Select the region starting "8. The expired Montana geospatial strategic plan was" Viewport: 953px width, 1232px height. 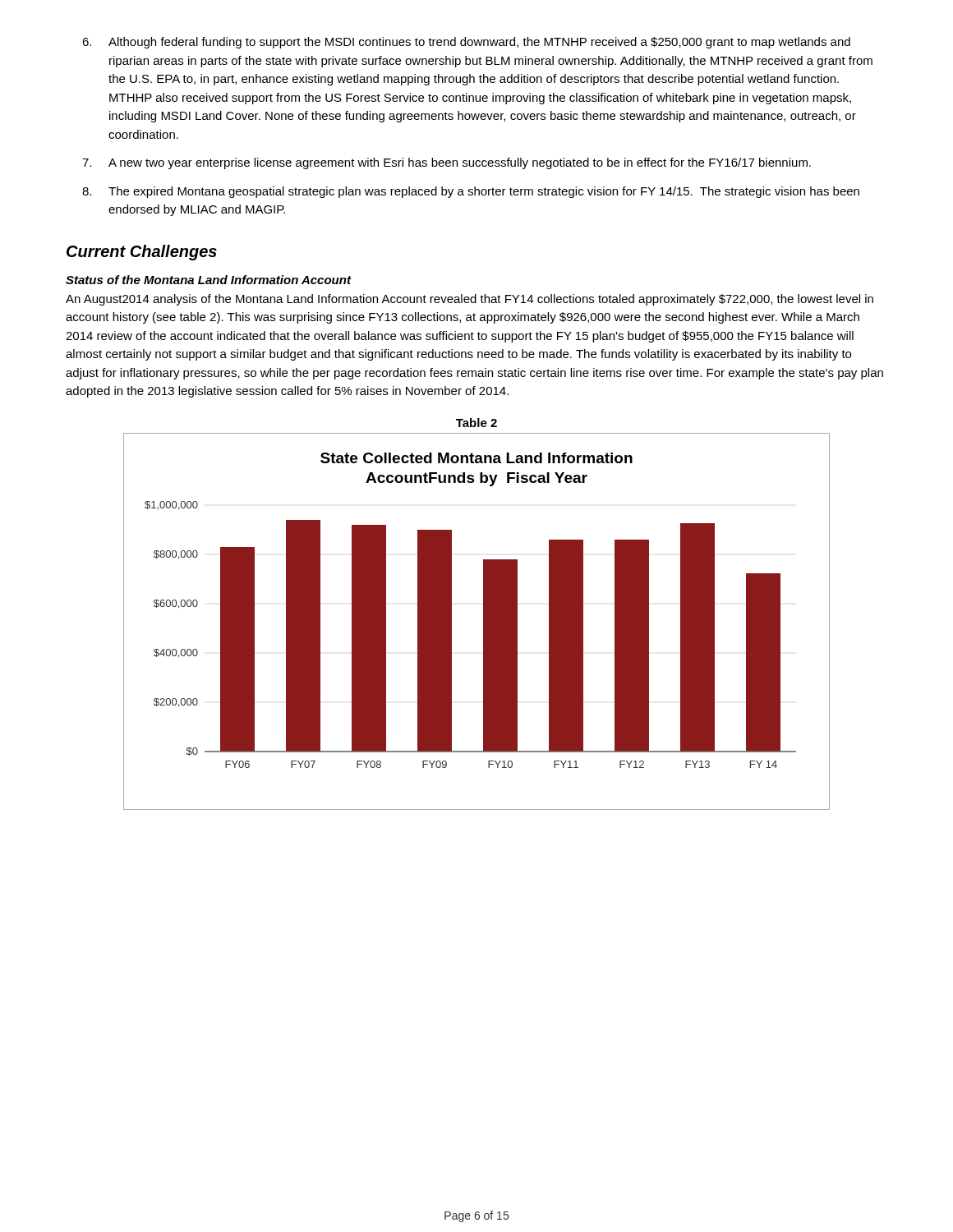click(x=485, y=200)
